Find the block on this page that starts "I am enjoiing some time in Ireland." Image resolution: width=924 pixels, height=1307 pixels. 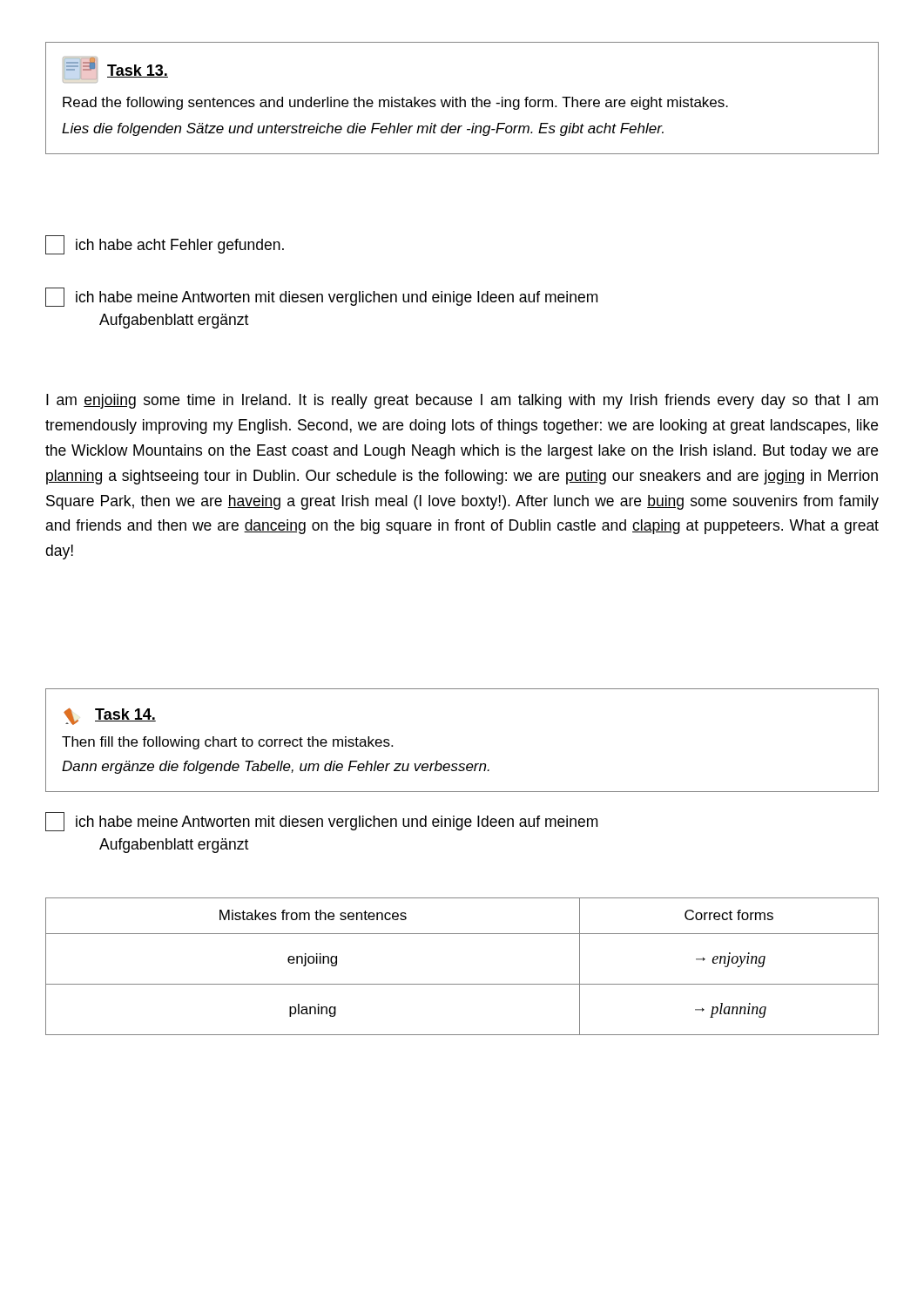click(x=462, y=475)
